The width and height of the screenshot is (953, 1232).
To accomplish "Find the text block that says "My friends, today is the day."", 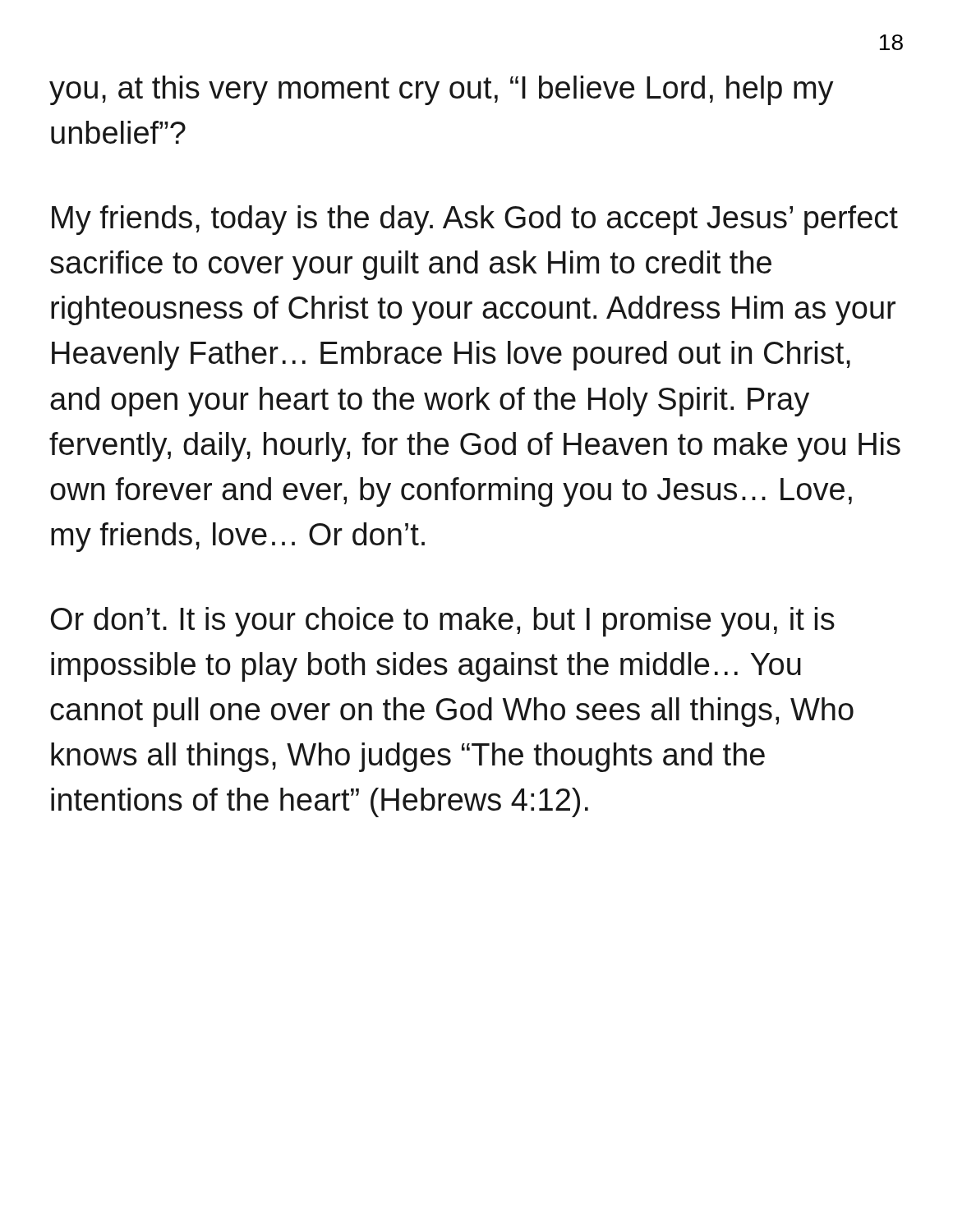I will pyautogui.click(x=475, y=376).
